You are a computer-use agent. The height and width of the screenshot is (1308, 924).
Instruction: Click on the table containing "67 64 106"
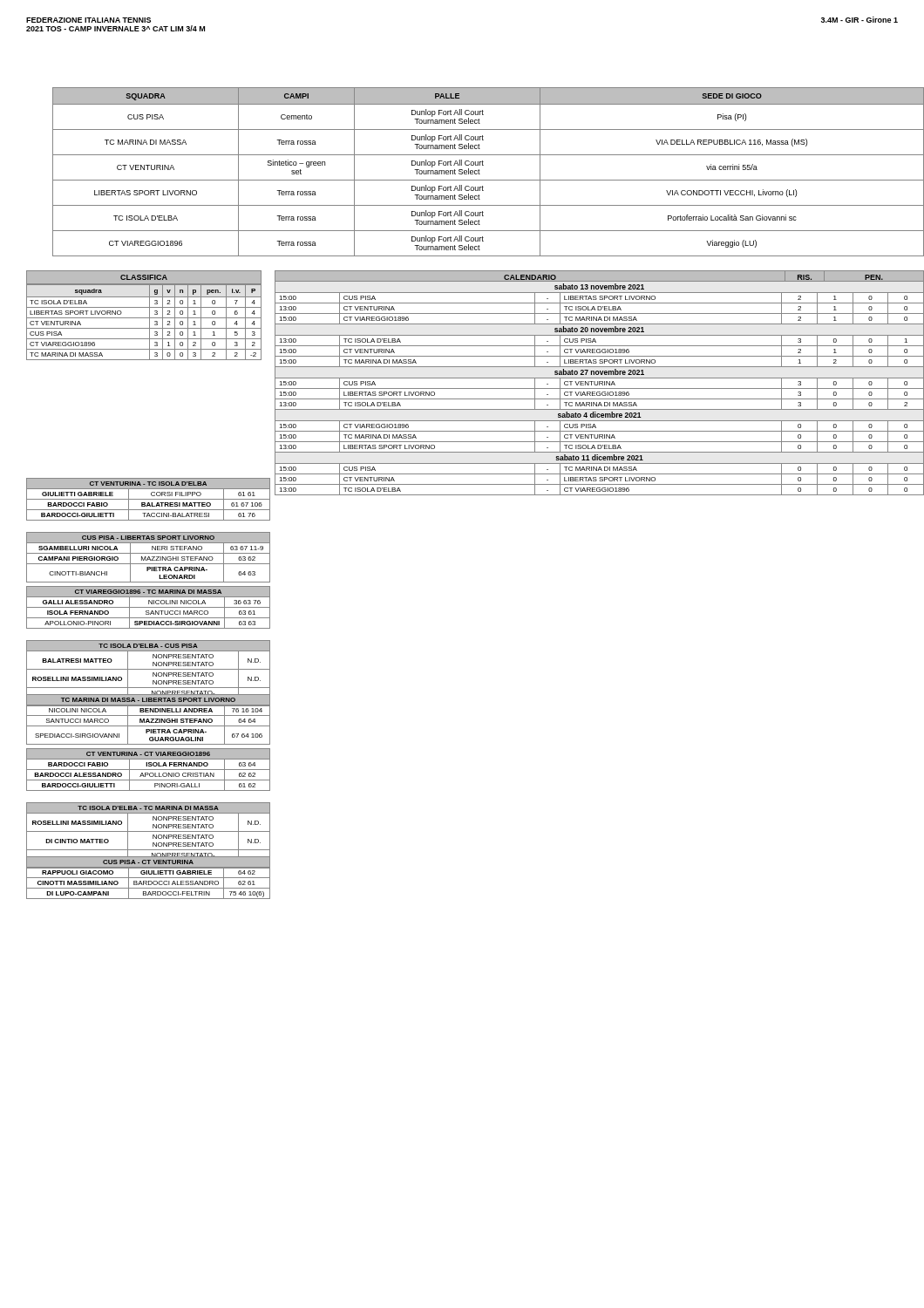pos(148,719)
